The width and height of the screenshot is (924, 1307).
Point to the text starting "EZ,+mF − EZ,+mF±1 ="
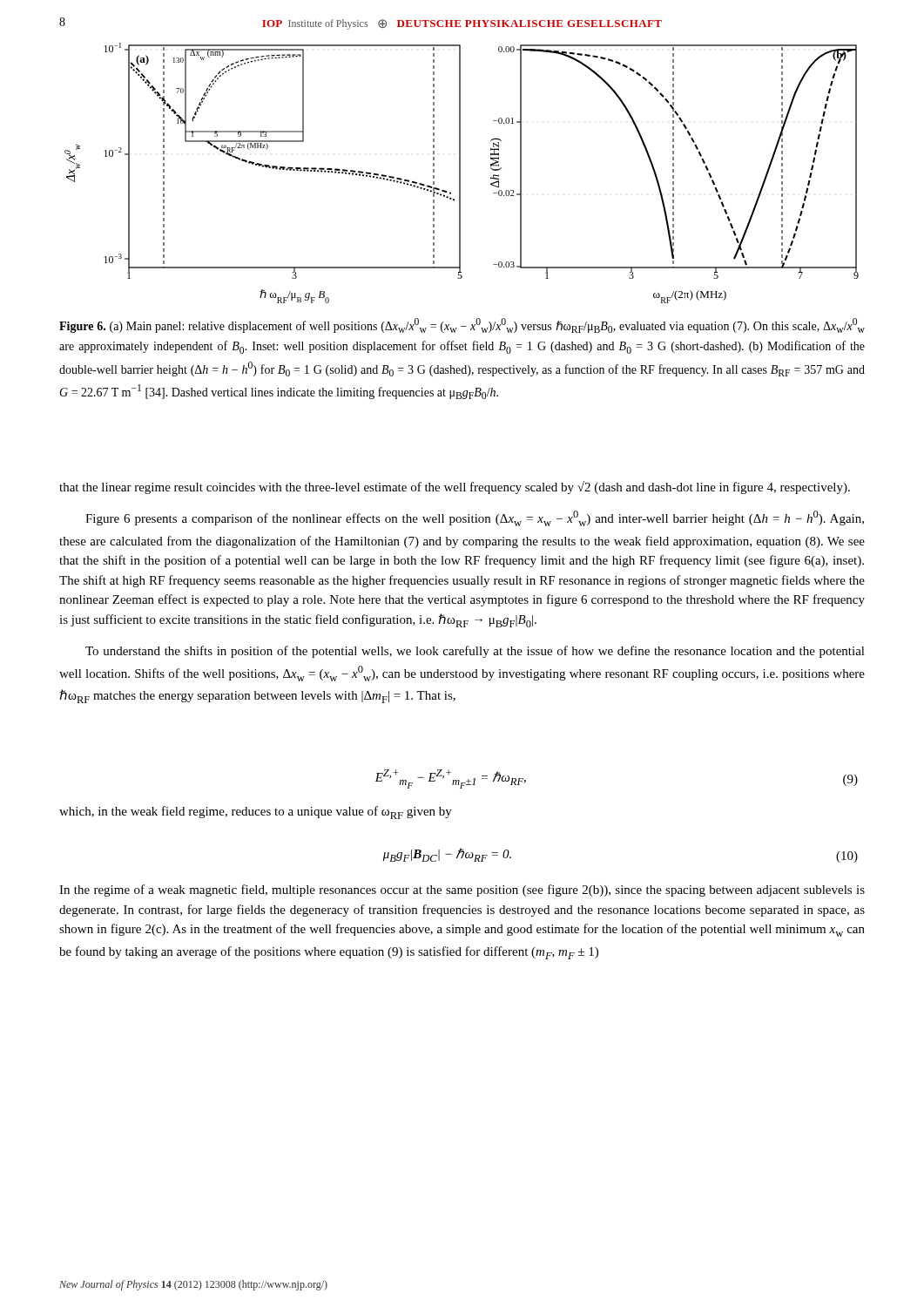tap(462, 779)
